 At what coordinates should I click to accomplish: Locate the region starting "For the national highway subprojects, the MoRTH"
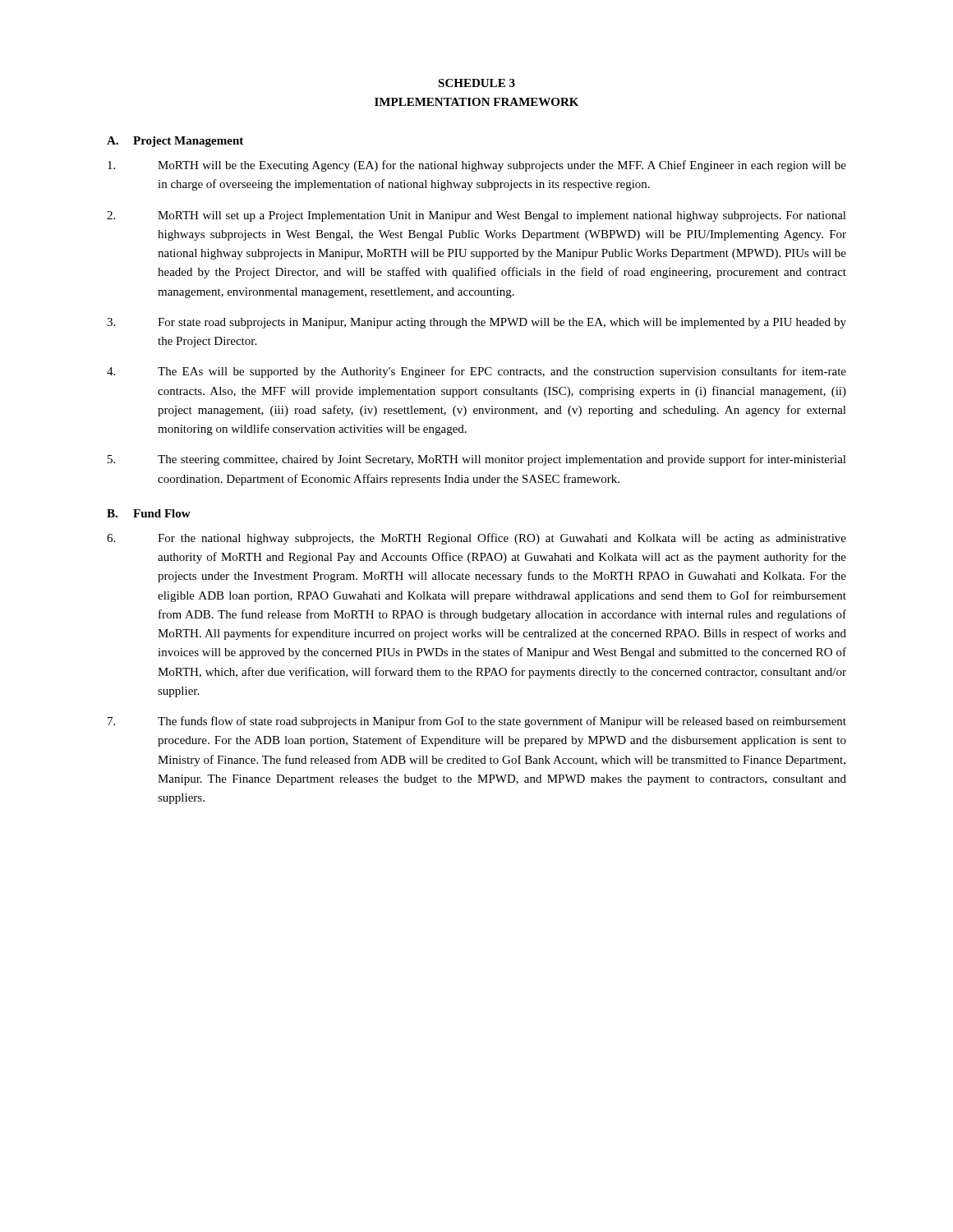click(x=476, y=615)
